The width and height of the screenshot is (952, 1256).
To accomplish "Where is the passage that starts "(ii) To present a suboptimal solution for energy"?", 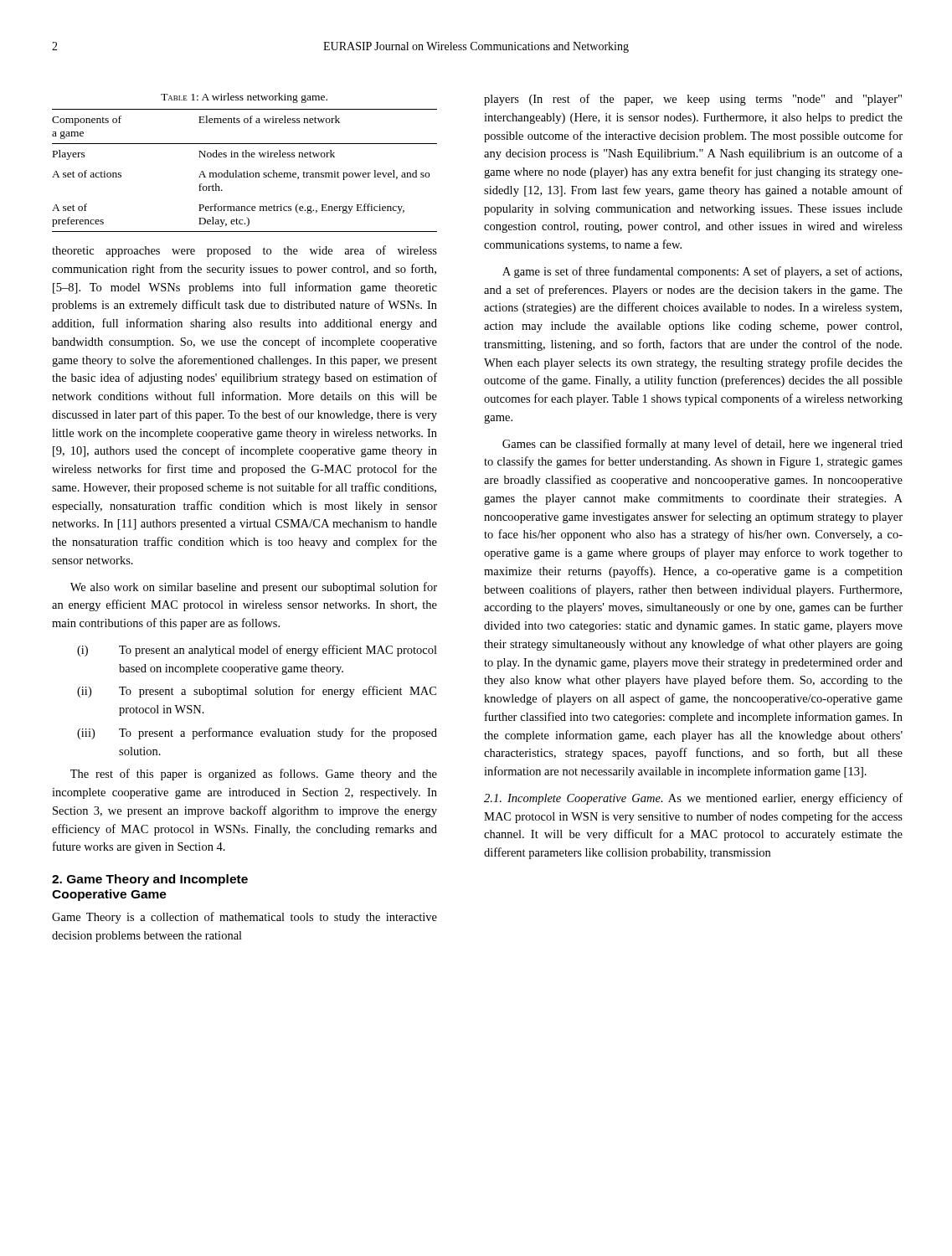I will 244,701.
